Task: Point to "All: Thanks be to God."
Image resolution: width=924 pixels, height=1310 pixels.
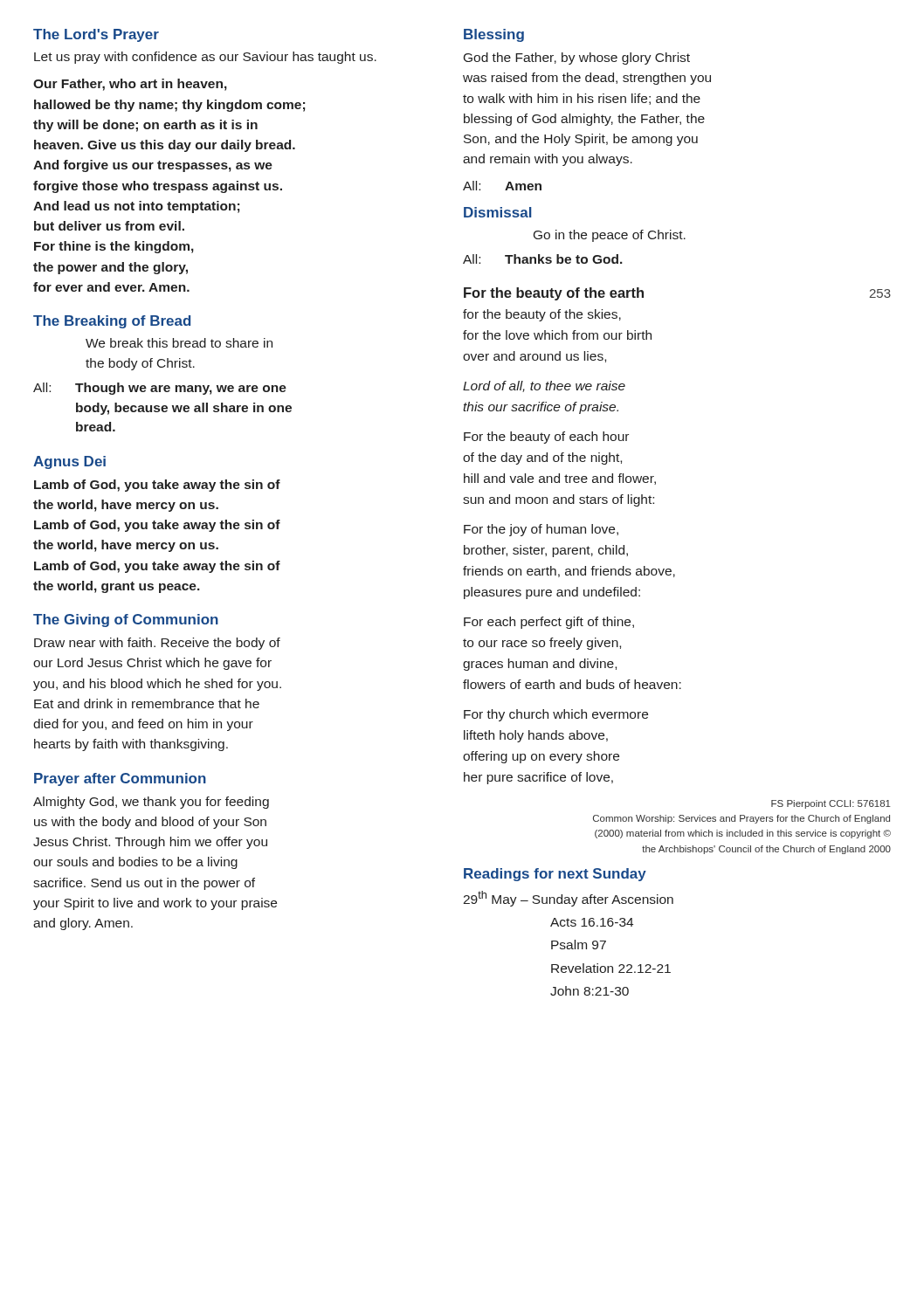Action: 543,259
